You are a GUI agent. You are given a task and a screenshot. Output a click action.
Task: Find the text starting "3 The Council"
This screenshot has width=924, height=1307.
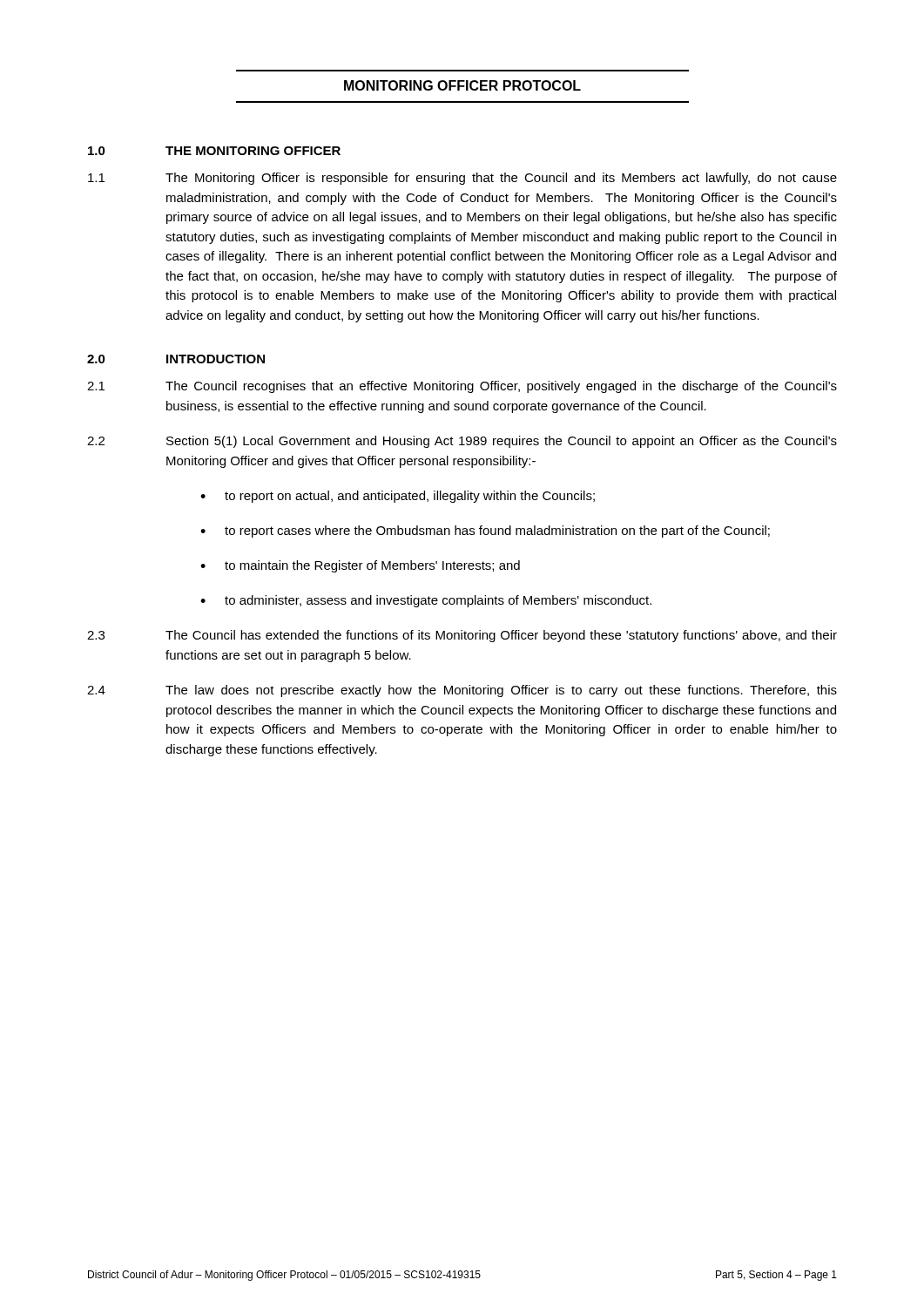pos(462,645)
